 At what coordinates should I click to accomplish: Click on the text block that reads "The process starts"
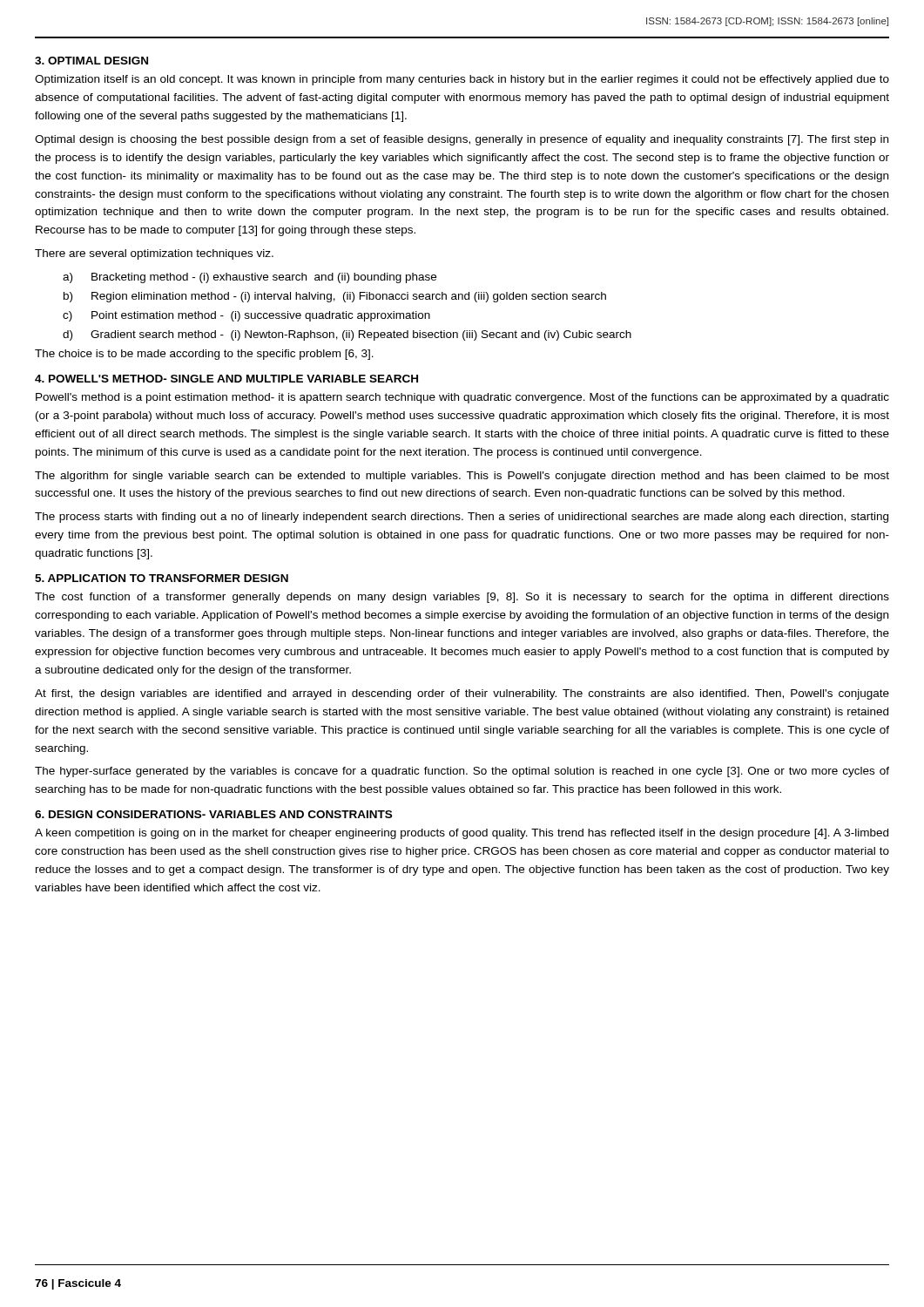pos(462,535)
